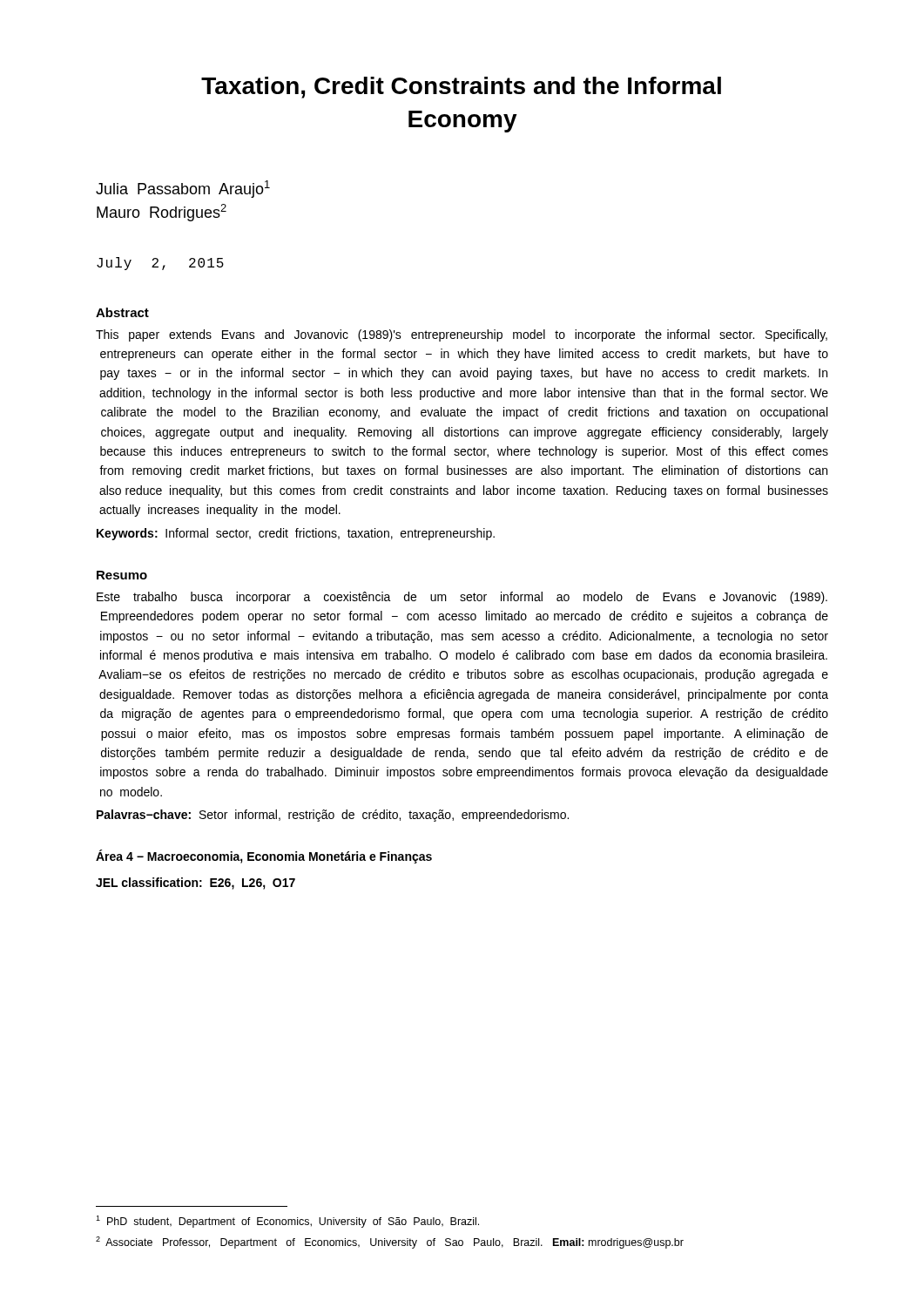Select the text block that says "Palavras−chave: Setor informal, restrição de crédito, taxação,"
Image resolution: width=924 pixels, height=1307 pixels.
[x=333, y=815]
